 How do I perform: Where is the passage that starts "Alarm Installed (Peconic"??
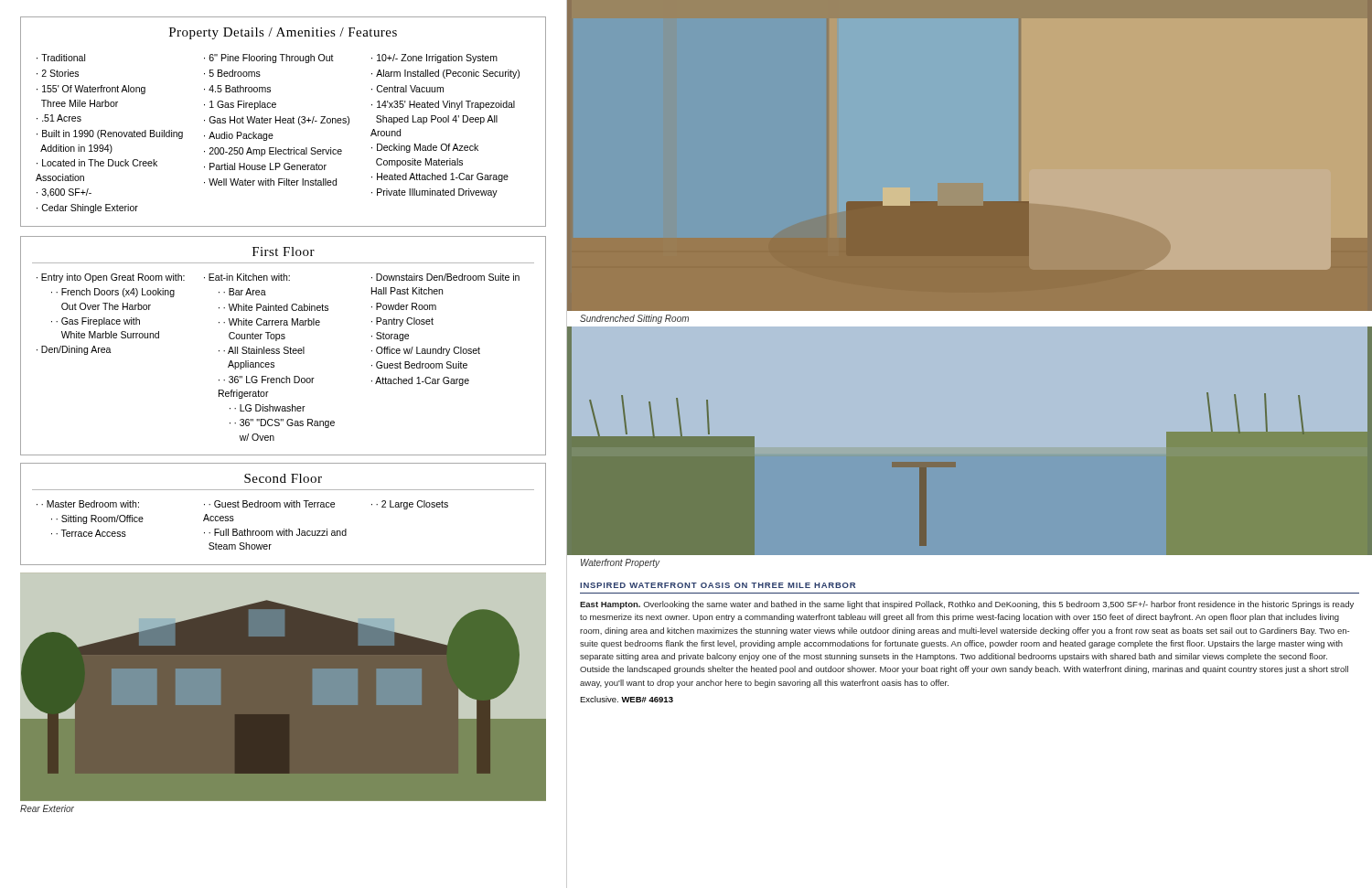click(x=448, y=73)
